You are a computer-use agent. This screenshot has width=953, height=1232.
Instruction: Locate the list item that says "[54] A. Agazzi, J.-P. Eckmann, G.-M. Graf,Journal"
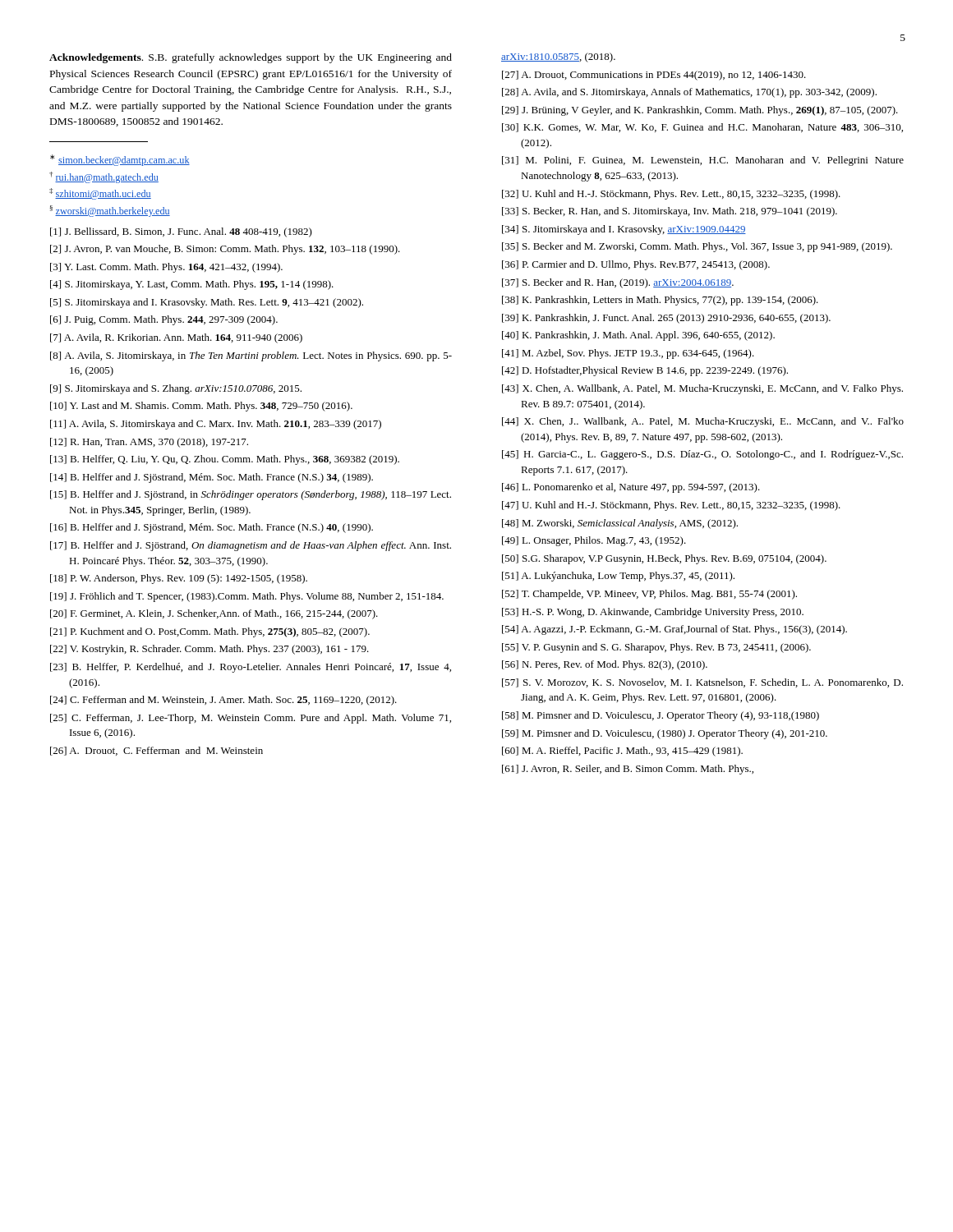coord(702,629)
